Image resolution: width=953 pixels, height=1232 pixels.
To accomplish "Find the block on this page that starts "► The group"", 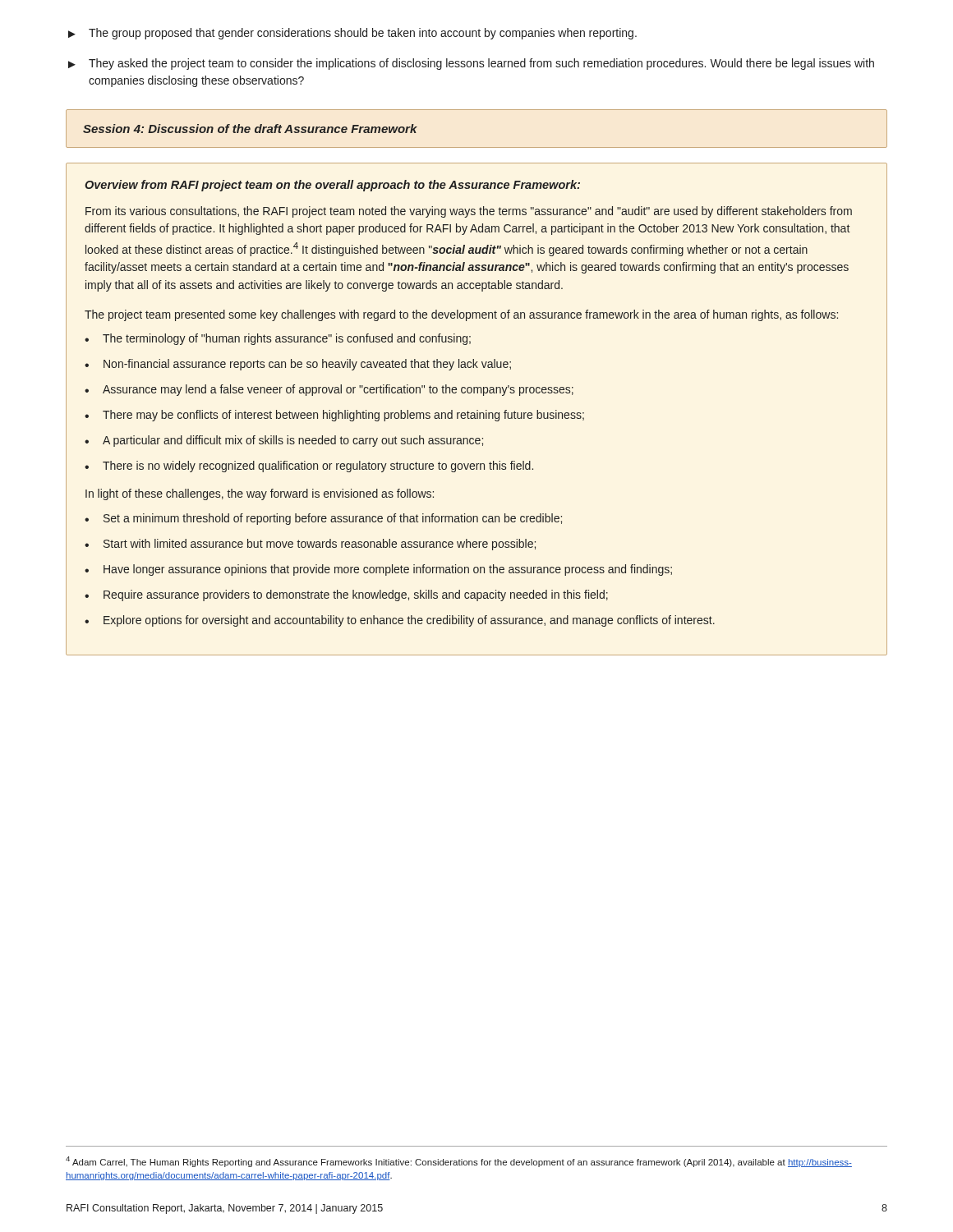I will coord(476,34).
